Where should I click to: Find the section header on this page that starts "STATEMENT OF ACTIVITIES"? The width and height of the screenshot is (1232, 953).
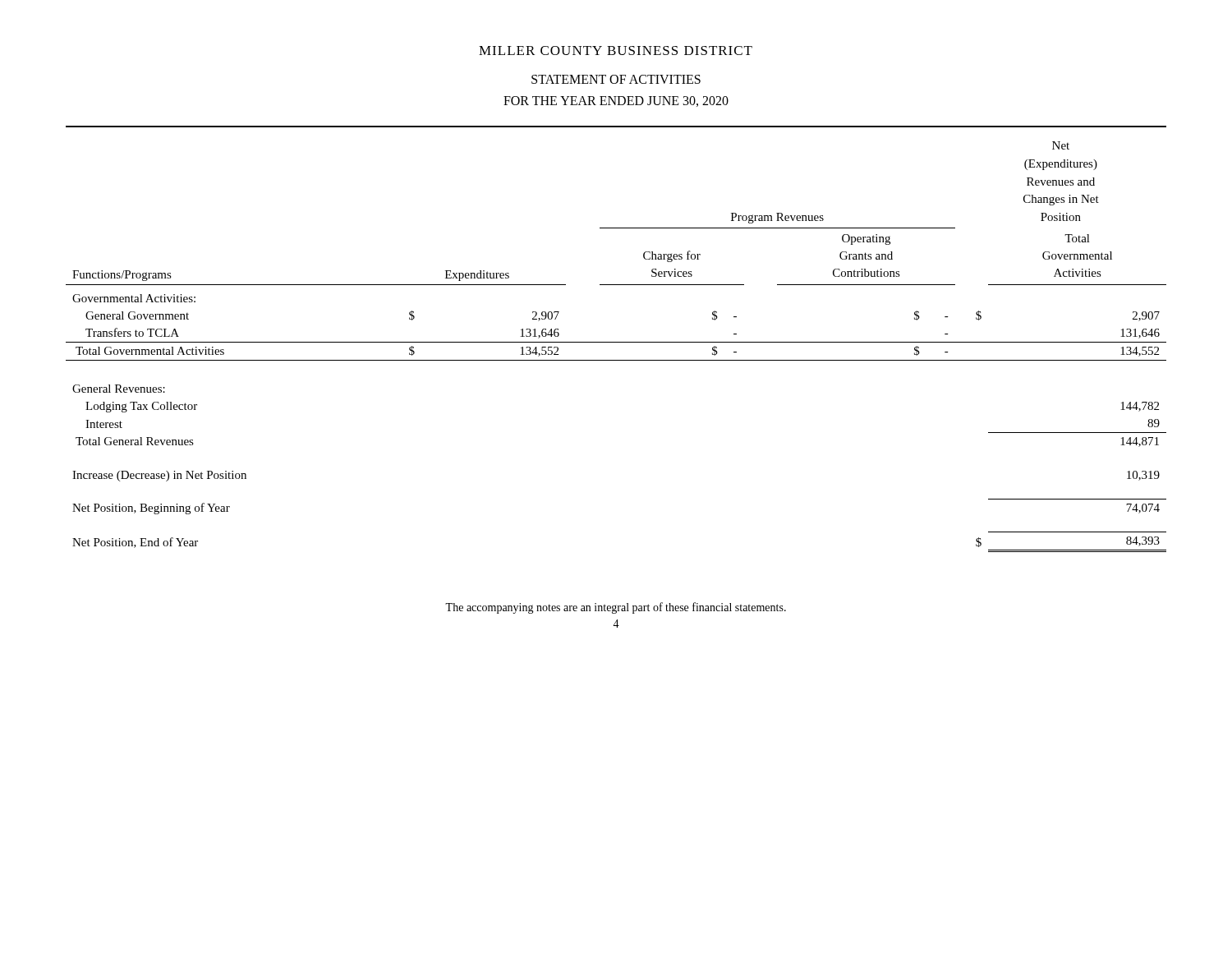[x=616, y=90]
